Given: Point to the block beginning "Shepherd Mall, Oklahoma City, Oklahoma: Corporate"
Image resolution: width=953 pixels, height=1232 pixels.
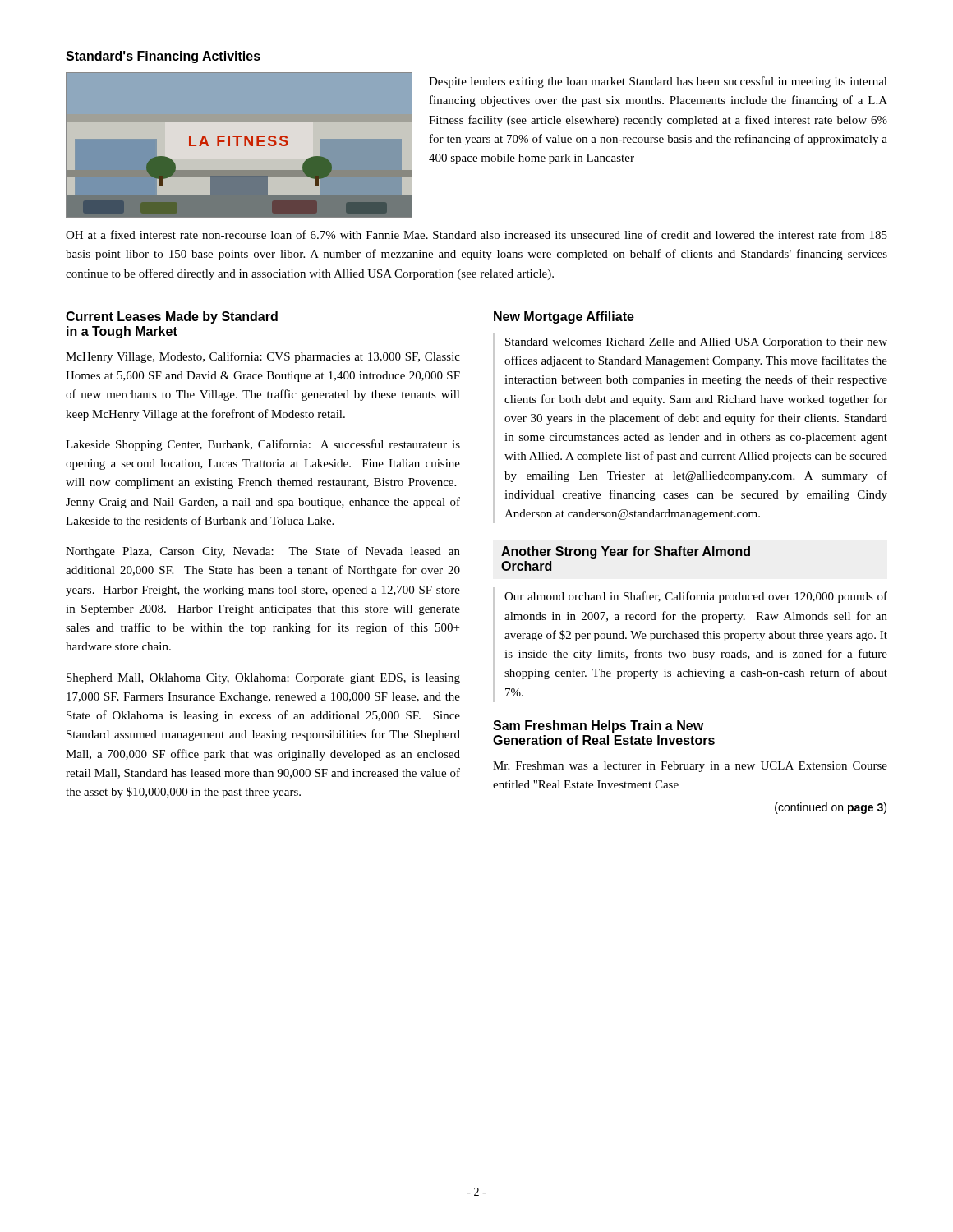Looking at the screenshot, I should 263,734.
